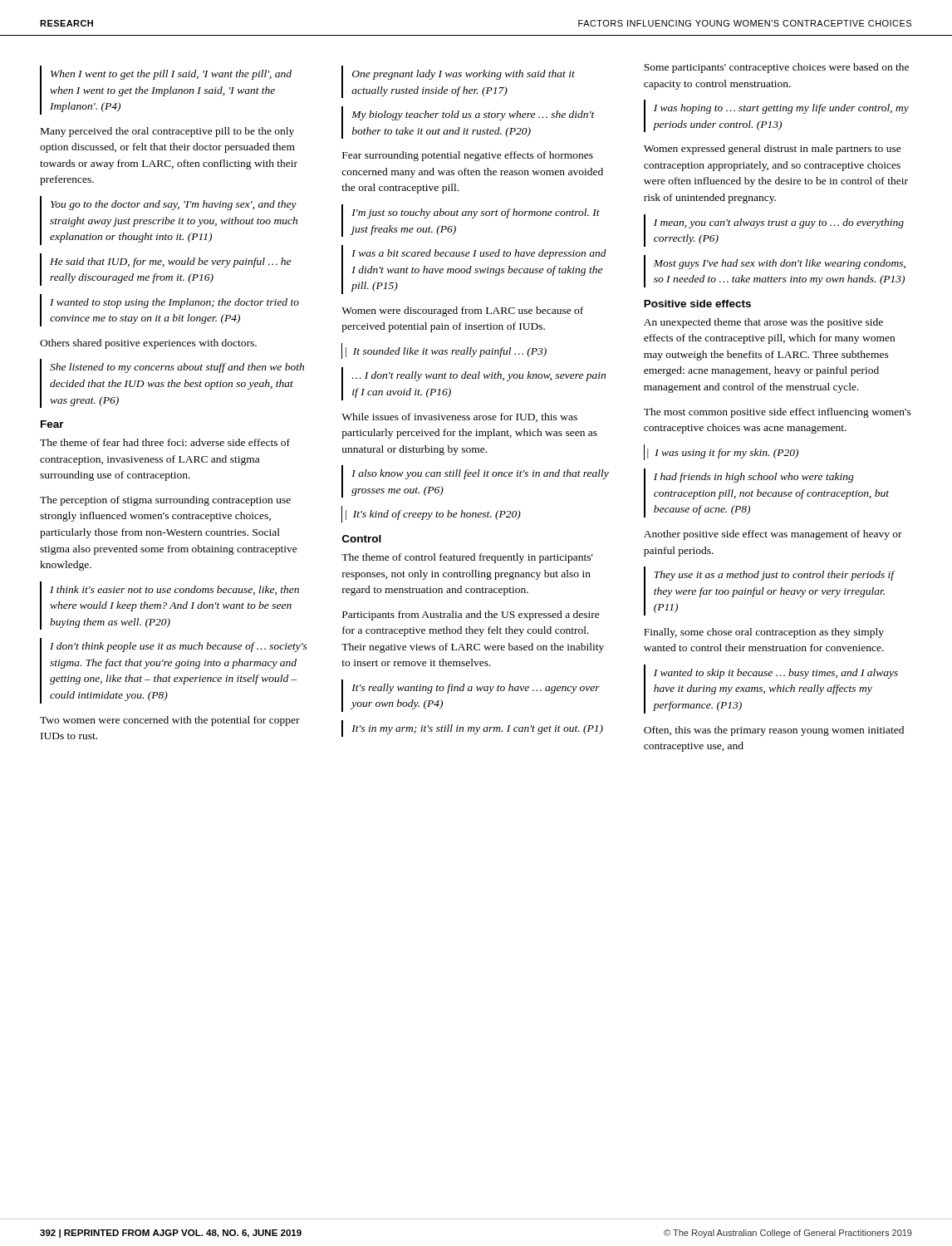Image resolution: width=952 pixels, height=1246 pixels.
Task: Point to the text starting "It's really wanting to find a"
Action: tap(481, 696)
